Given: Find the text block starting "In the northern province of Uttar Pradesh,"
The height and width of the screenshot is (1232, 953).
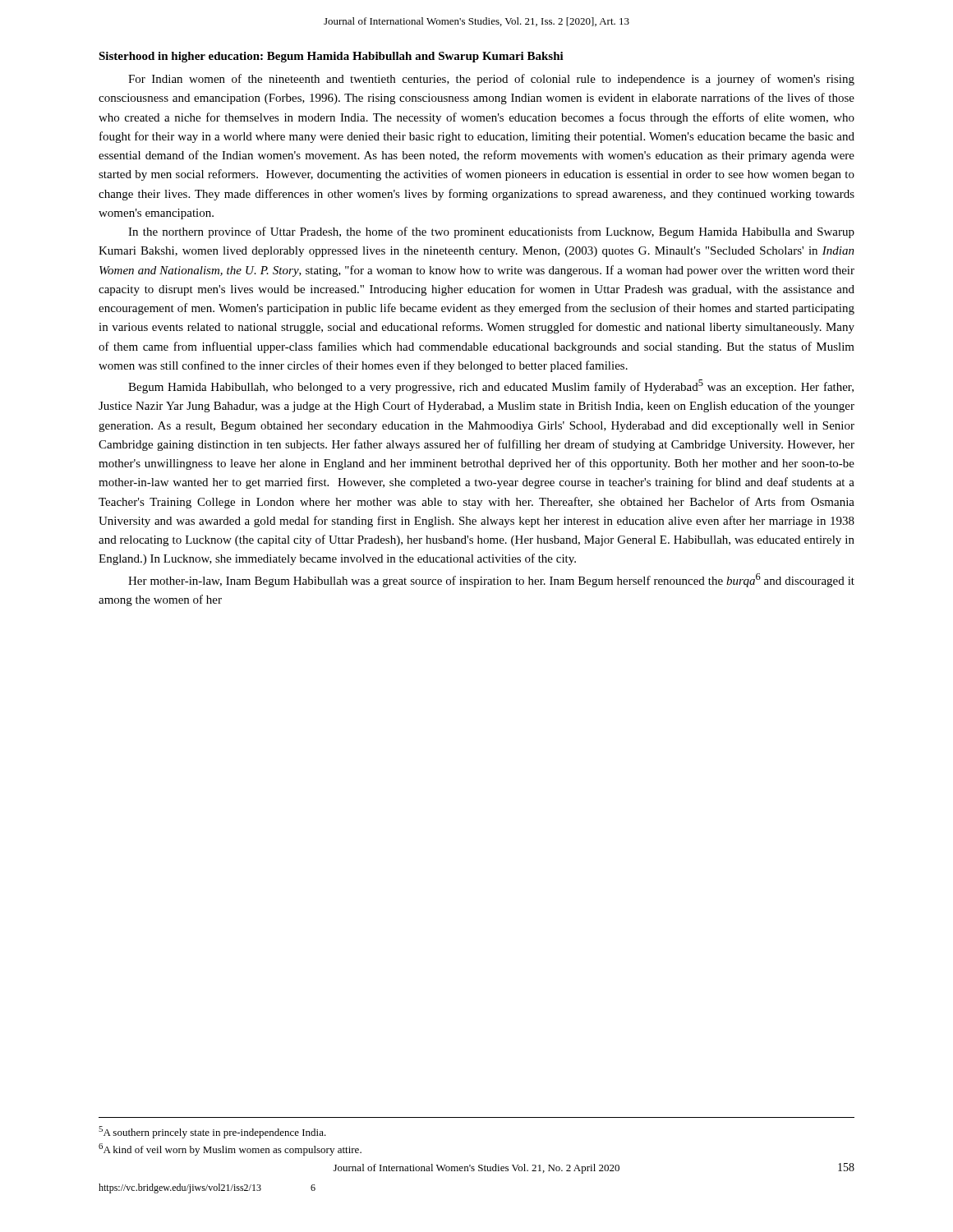Looking at the screenshot, I should pyautogui.click(x=476, y=298).
